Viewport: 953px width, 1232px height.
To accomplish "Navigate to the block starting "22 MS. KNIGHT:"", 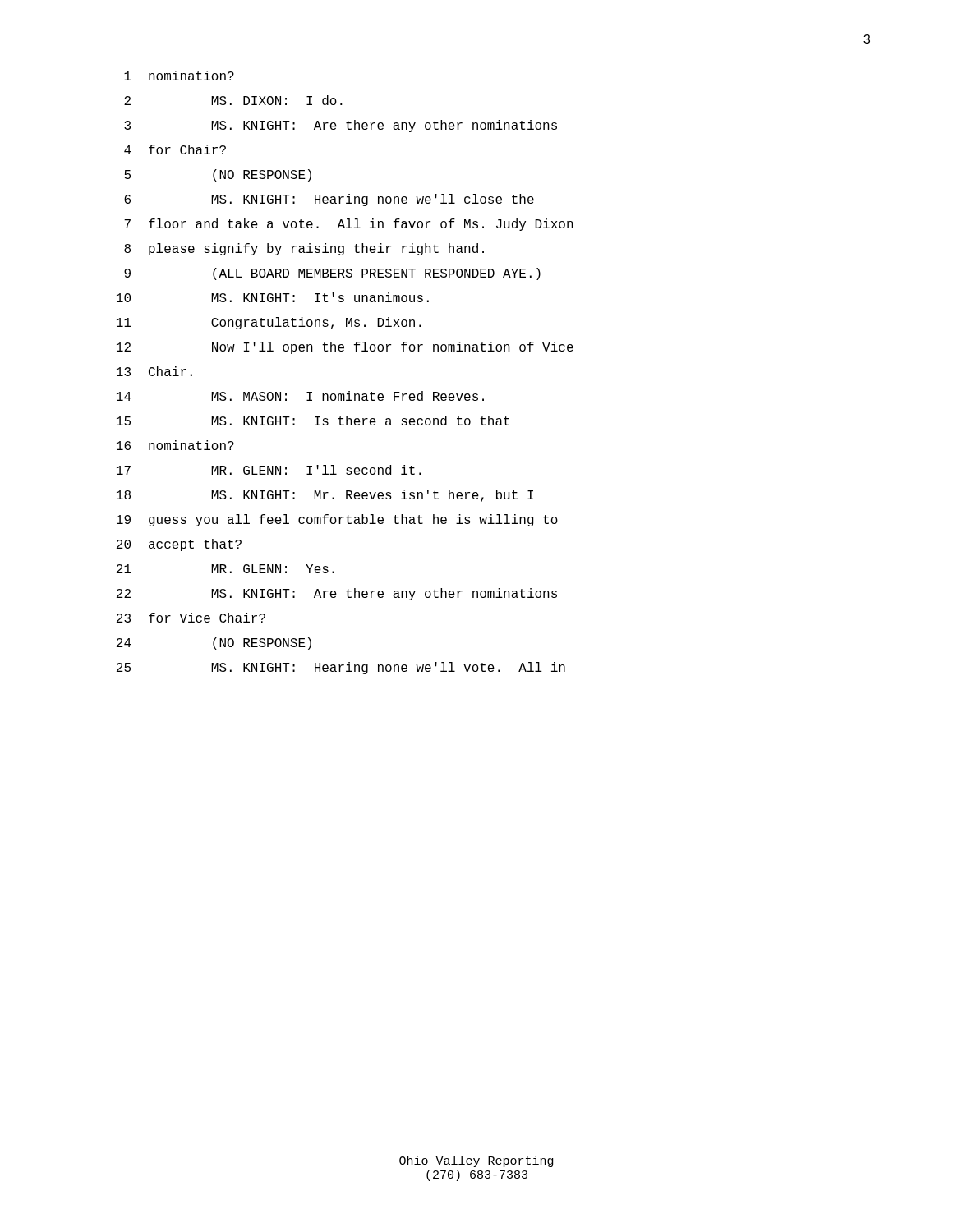I will (x=320, y=595).
